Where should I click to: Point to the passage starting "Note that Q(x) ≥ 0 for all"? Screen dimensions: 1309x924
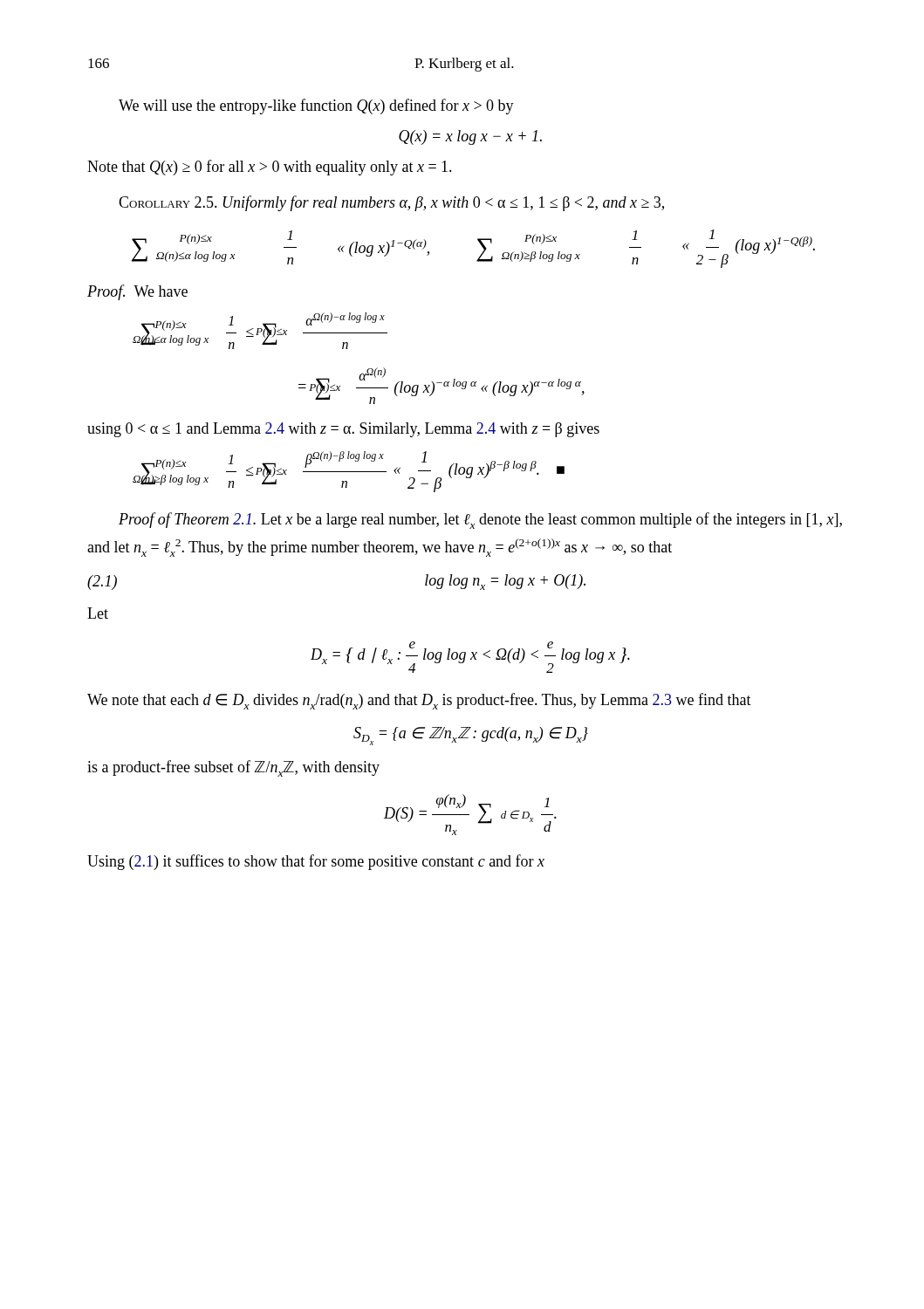[x=270, y=166]
